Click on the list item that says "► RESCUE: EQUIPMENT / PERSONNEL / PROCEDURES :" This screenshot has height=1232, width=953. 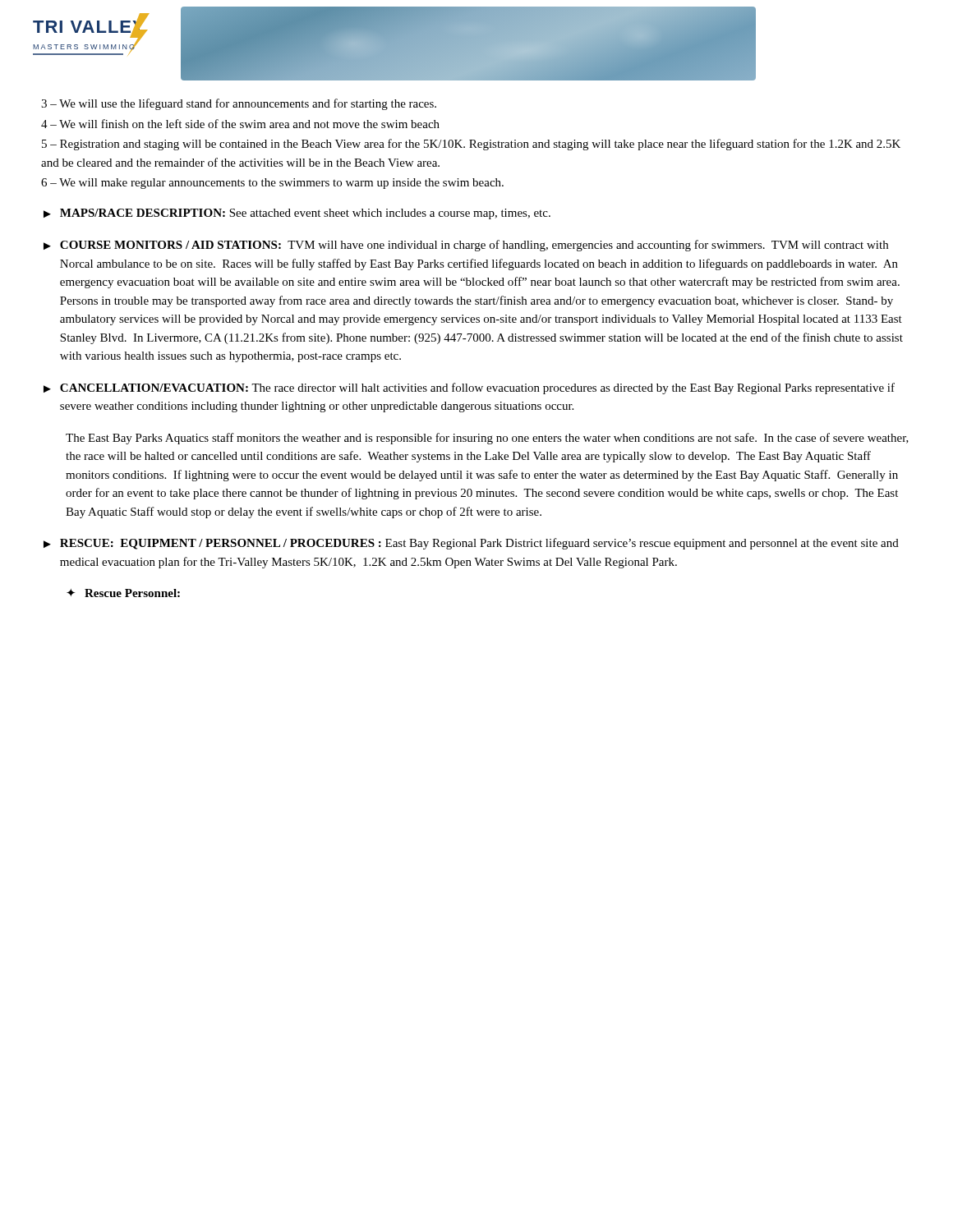click(x=476, y=552)
